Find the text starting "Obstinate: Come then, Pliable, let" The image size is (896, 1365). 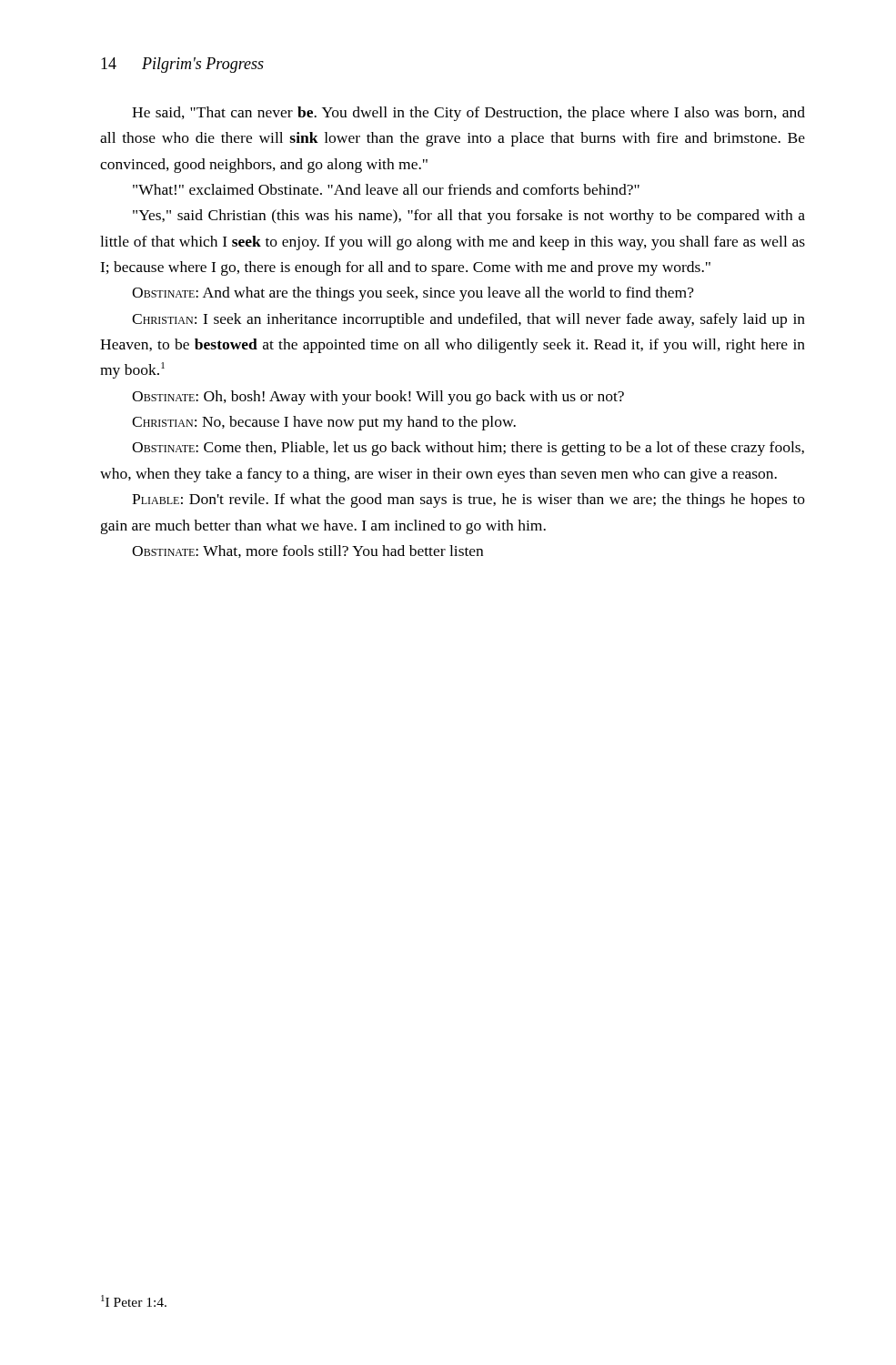click(x=453, y=460)
